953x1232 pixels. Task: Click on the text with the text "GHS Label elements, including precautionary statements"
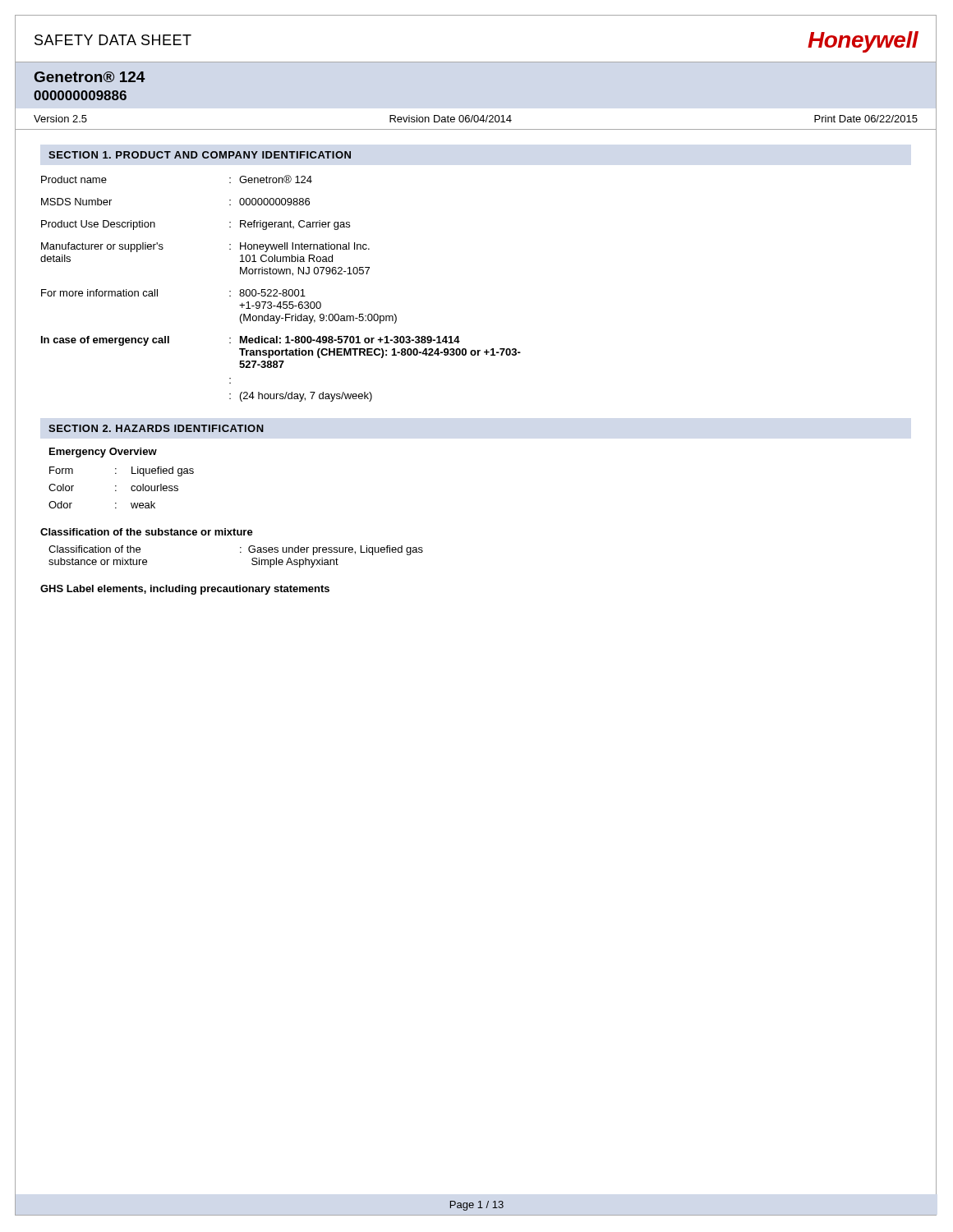[x=185, y=589]
